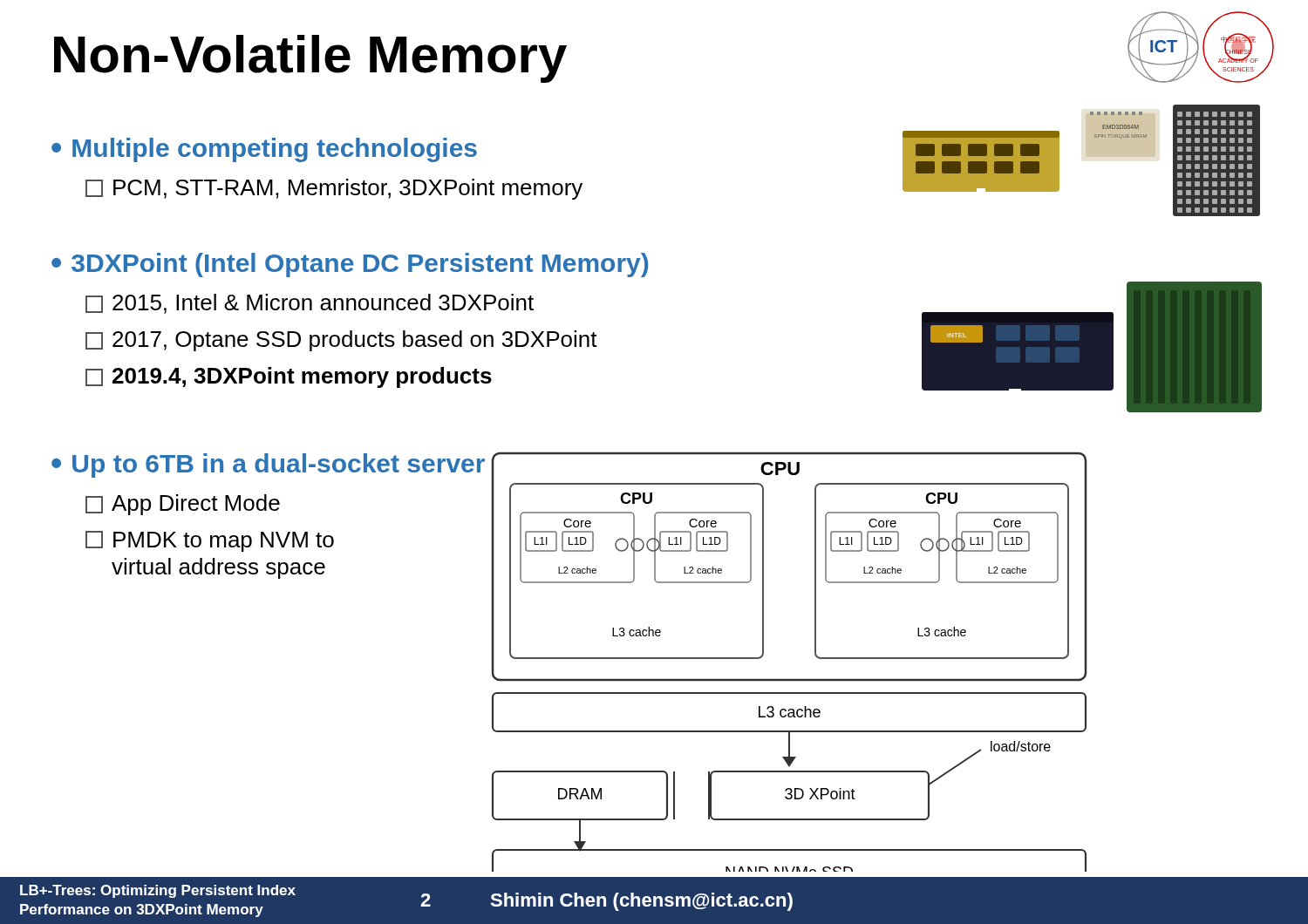Point to the text starting "Non-Volatile Memory"
Image resolution: width=1308 pixels, height=924 pixels.
click(309, 55)
